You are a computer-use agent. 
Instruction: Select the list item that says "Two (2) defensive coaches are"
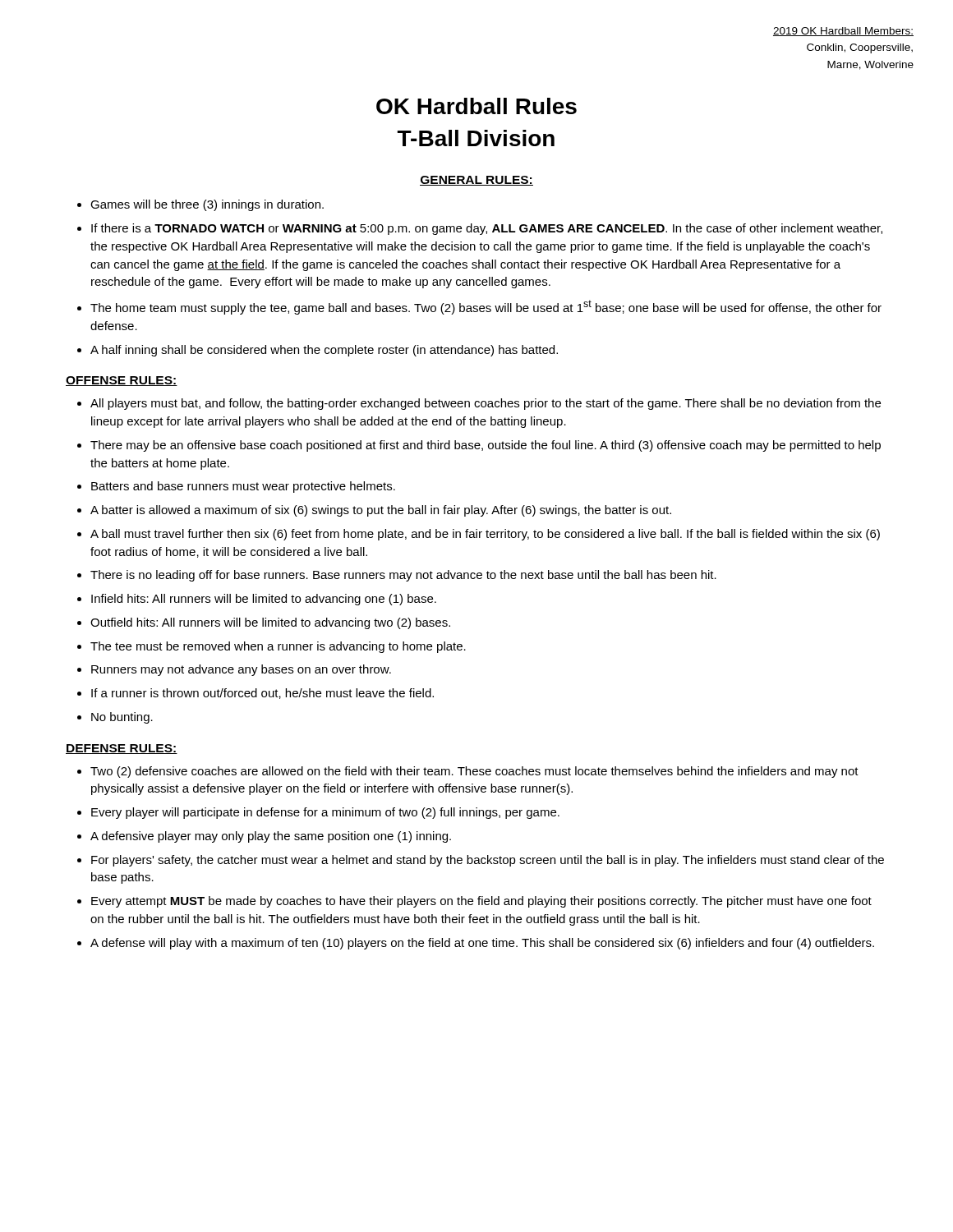pos(474,779)
